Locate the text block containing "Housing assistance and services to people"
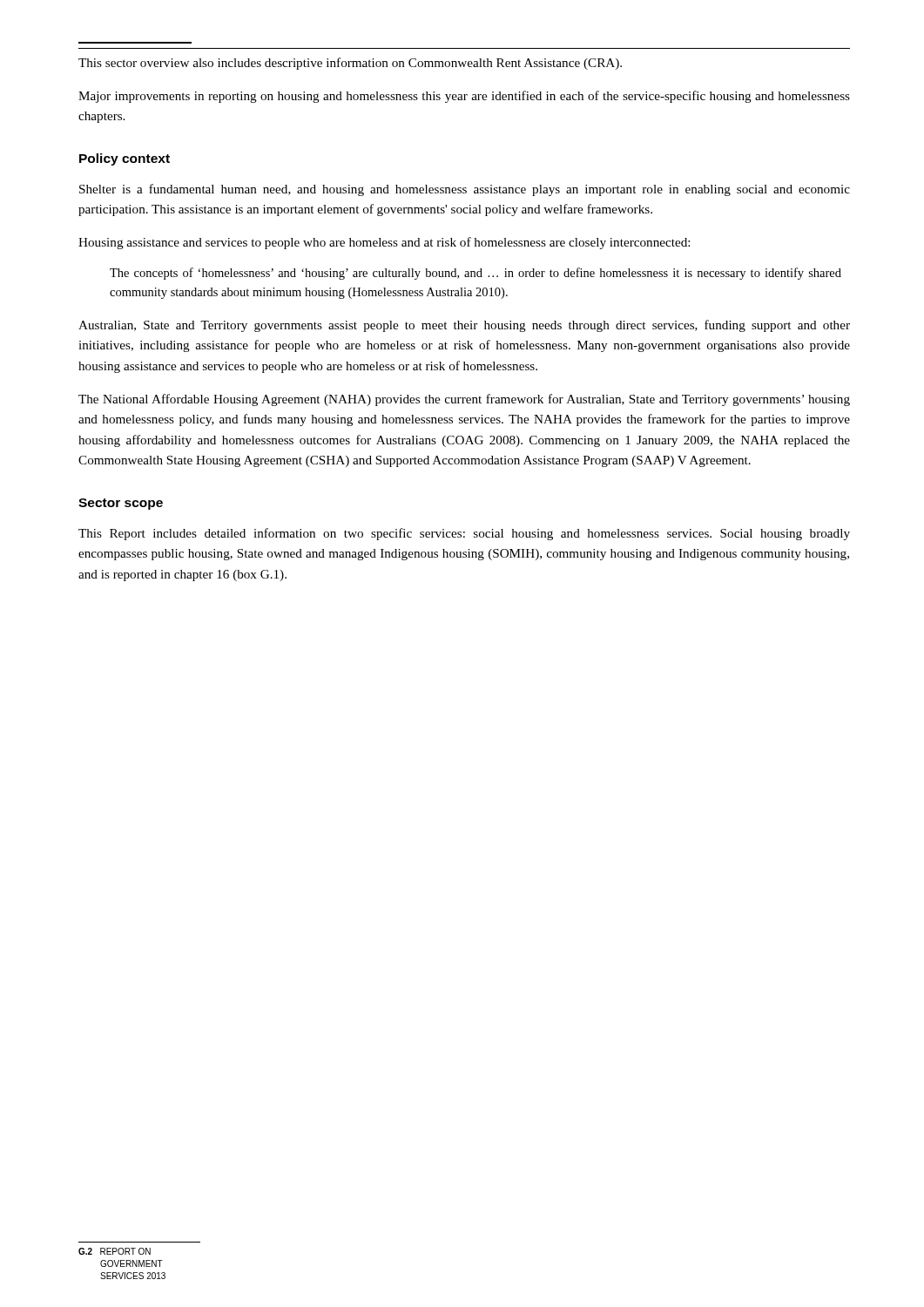Screen dimensions: 1307x924 (x=385, y=242)
